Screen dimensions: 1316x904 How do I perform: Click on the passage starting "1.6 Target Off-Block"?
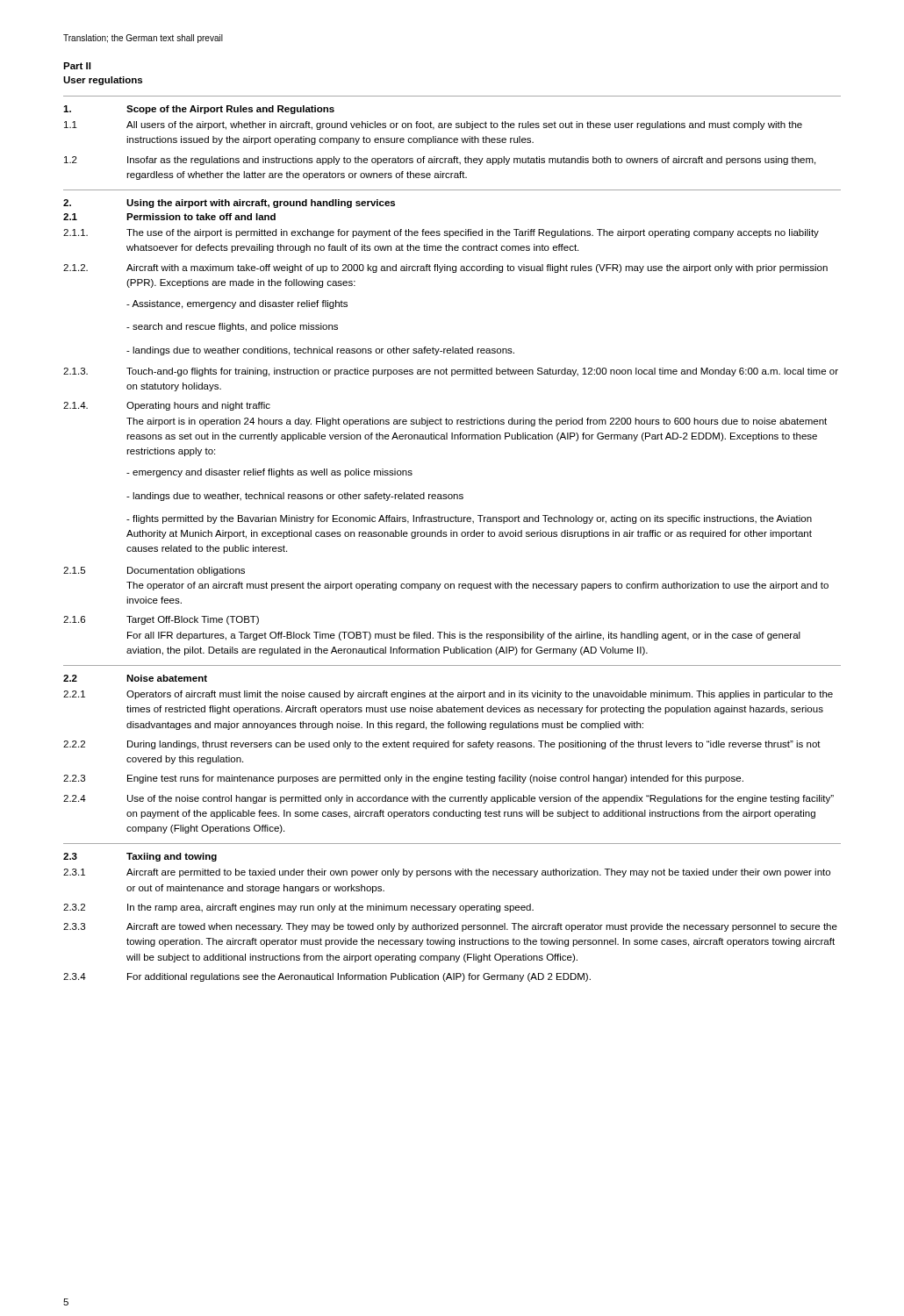(x=452, y=635)
